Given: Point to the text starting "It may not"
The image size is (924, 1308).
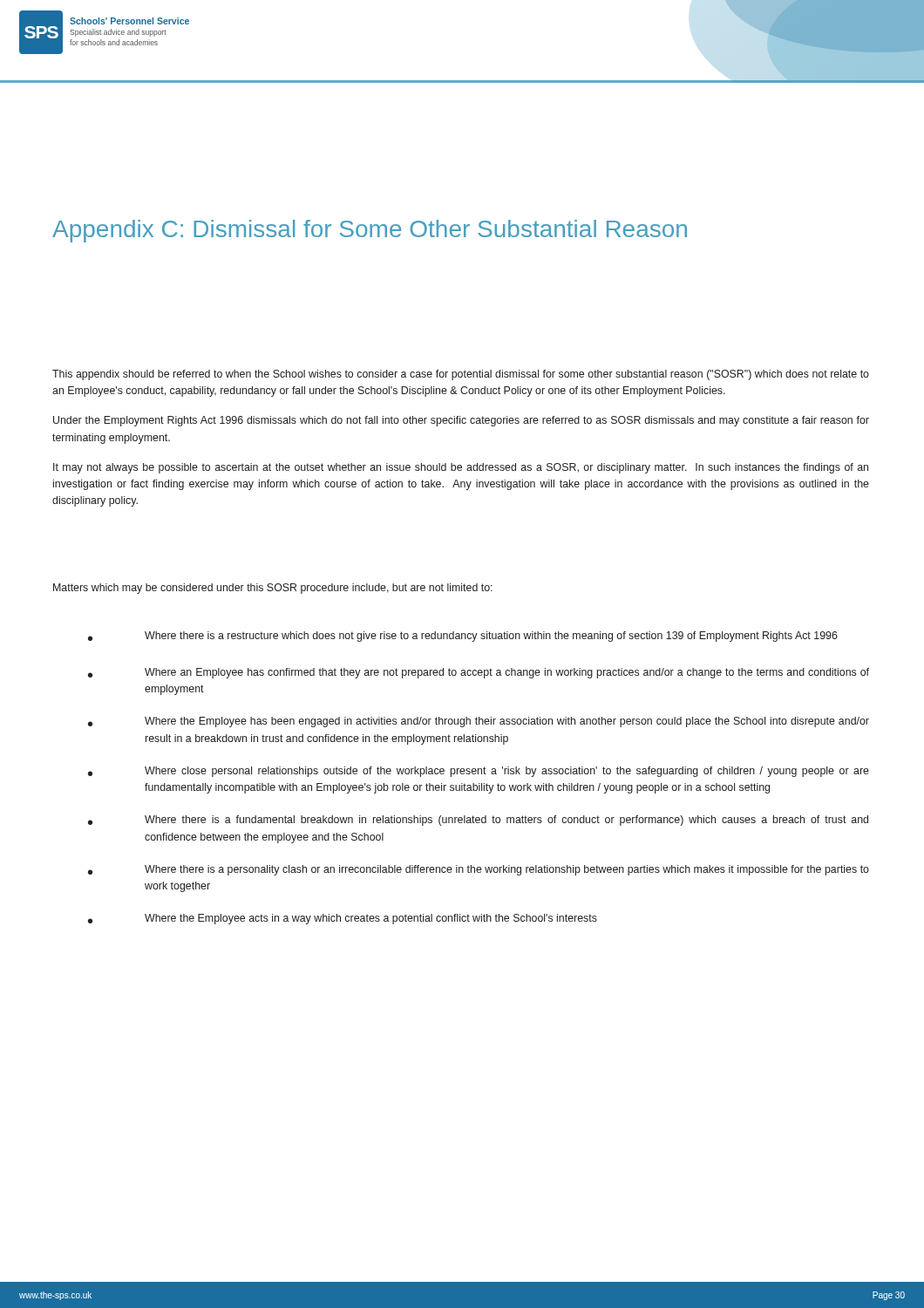Looking at the screenshot, I should [461, 484].
